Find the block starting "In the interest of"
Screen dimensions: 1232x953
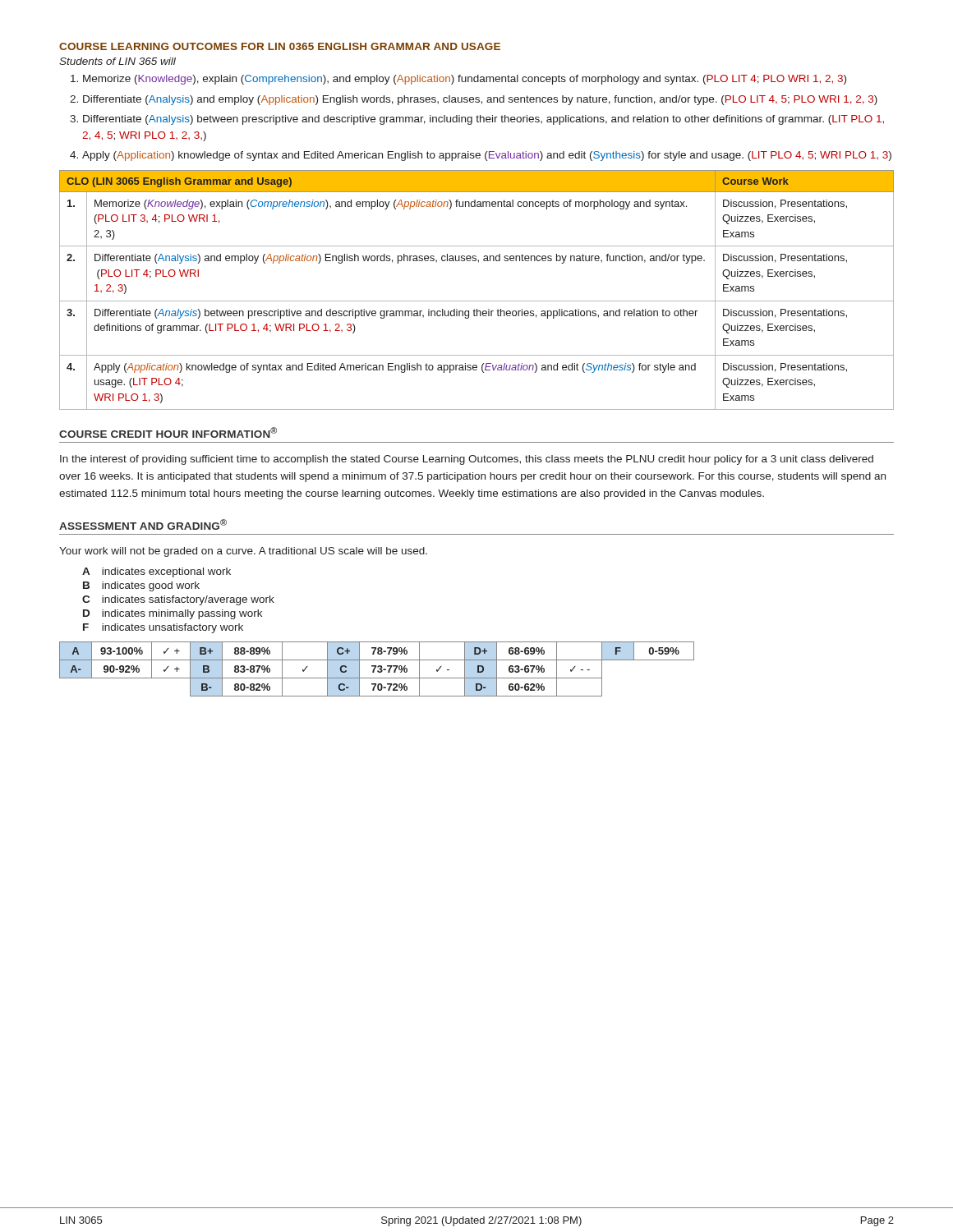click(x=473, y=476)
